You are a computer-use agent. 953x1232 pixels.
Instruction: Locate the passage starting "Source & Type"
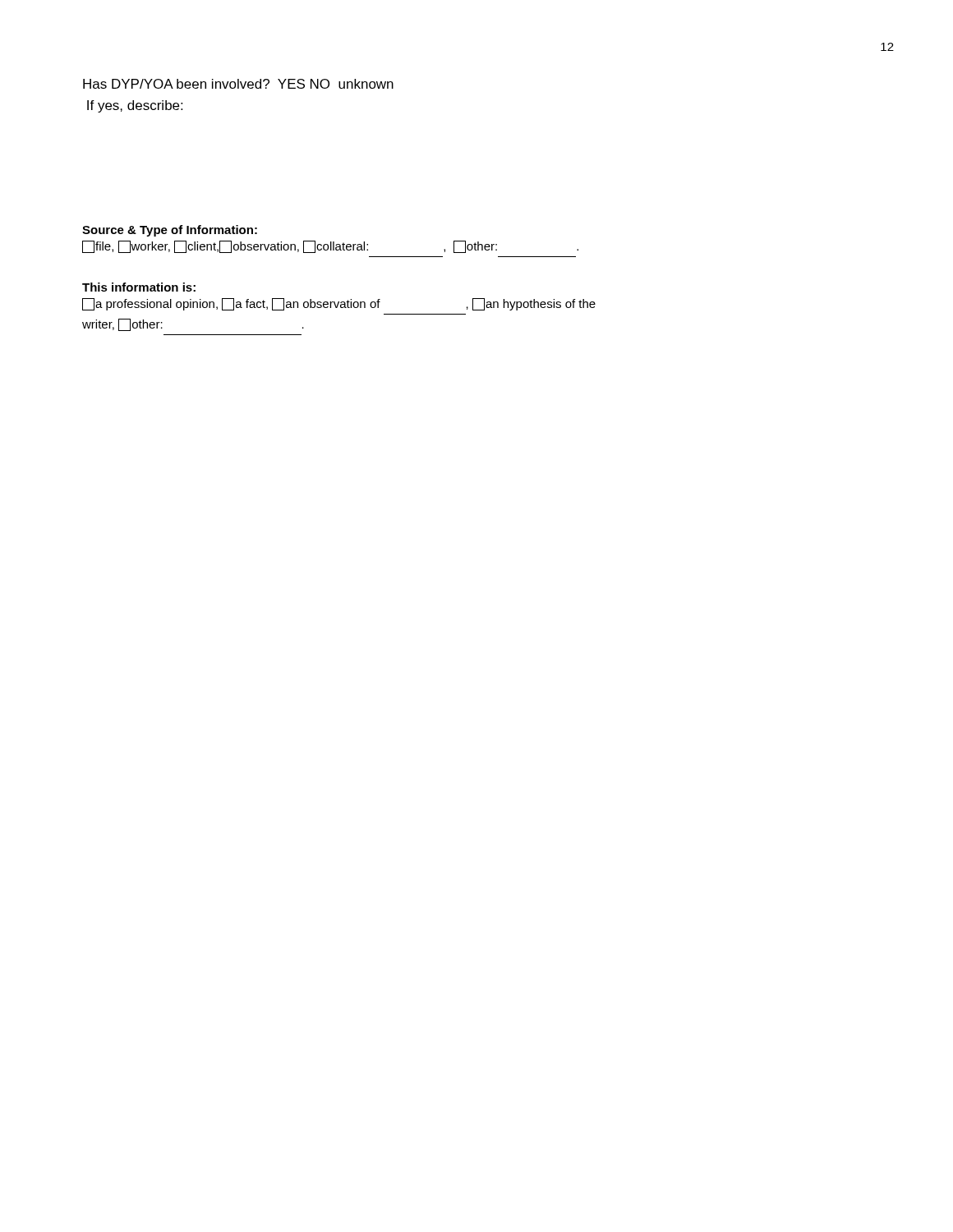[170, 230]
